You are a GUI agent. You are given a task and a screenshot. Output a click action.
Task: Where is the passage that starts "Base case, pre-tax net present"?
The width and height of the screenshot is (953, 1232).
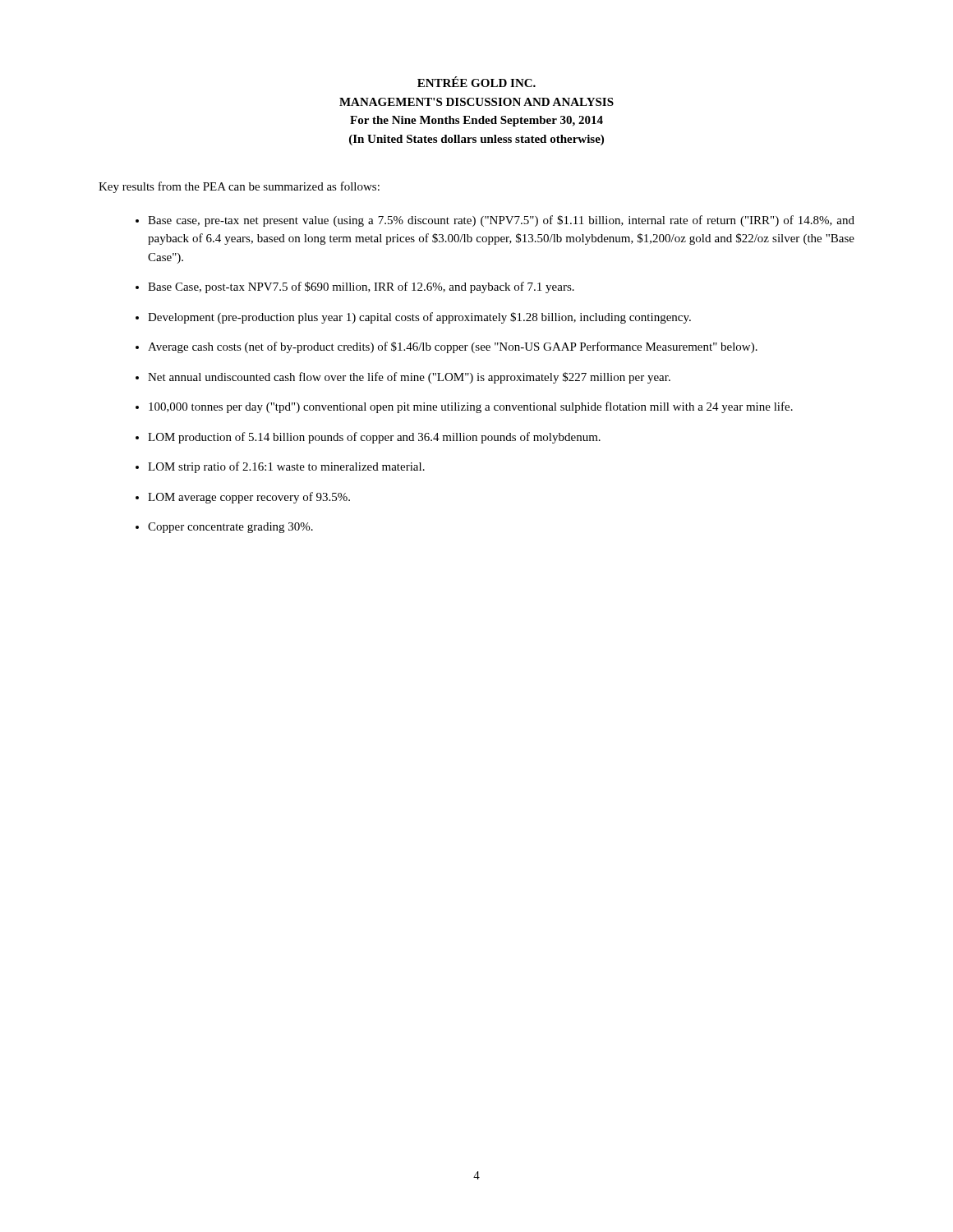[x=501, y=238]
